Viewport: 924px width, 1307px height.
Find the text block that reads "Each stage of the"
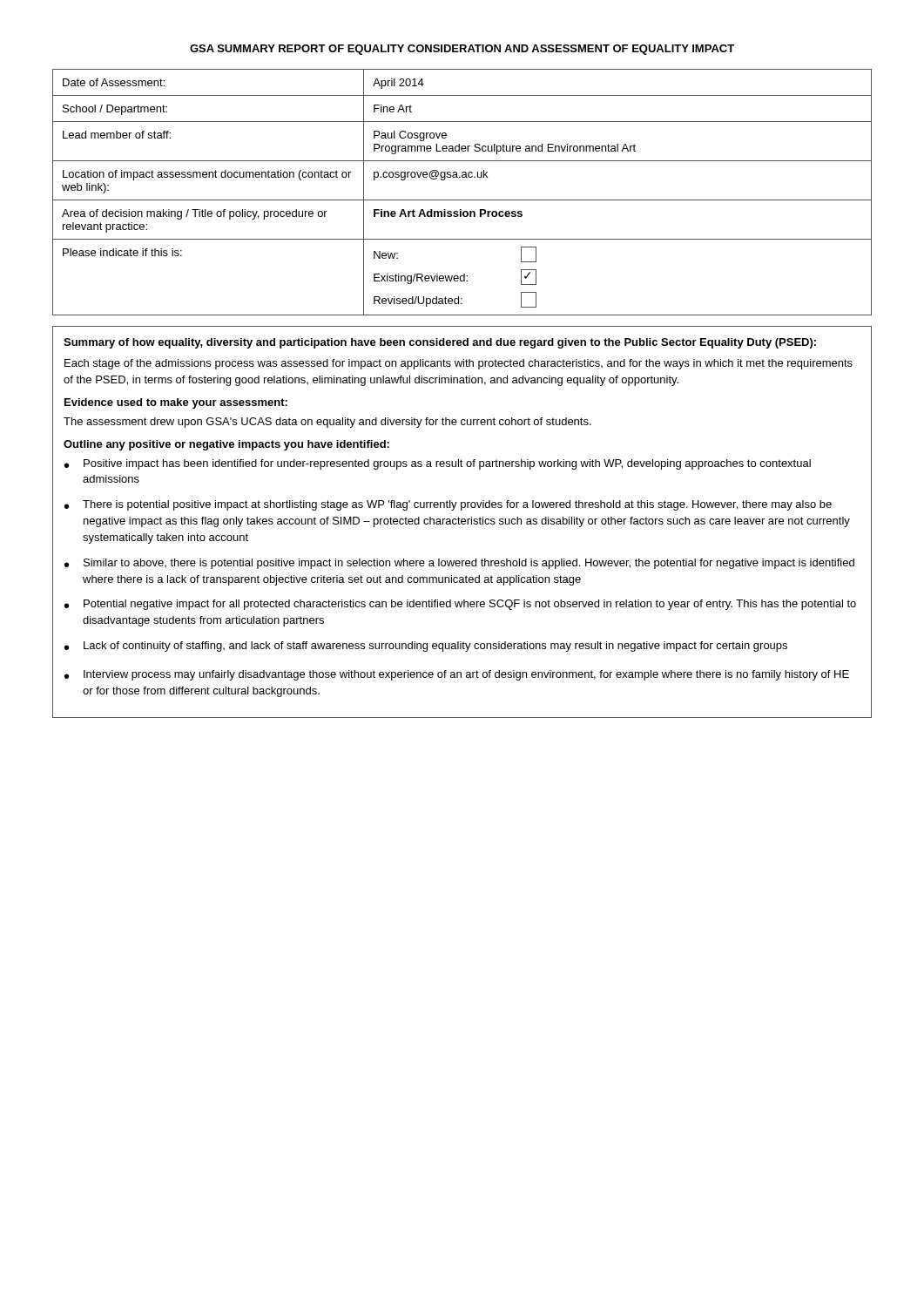click(x=458, y=371)
